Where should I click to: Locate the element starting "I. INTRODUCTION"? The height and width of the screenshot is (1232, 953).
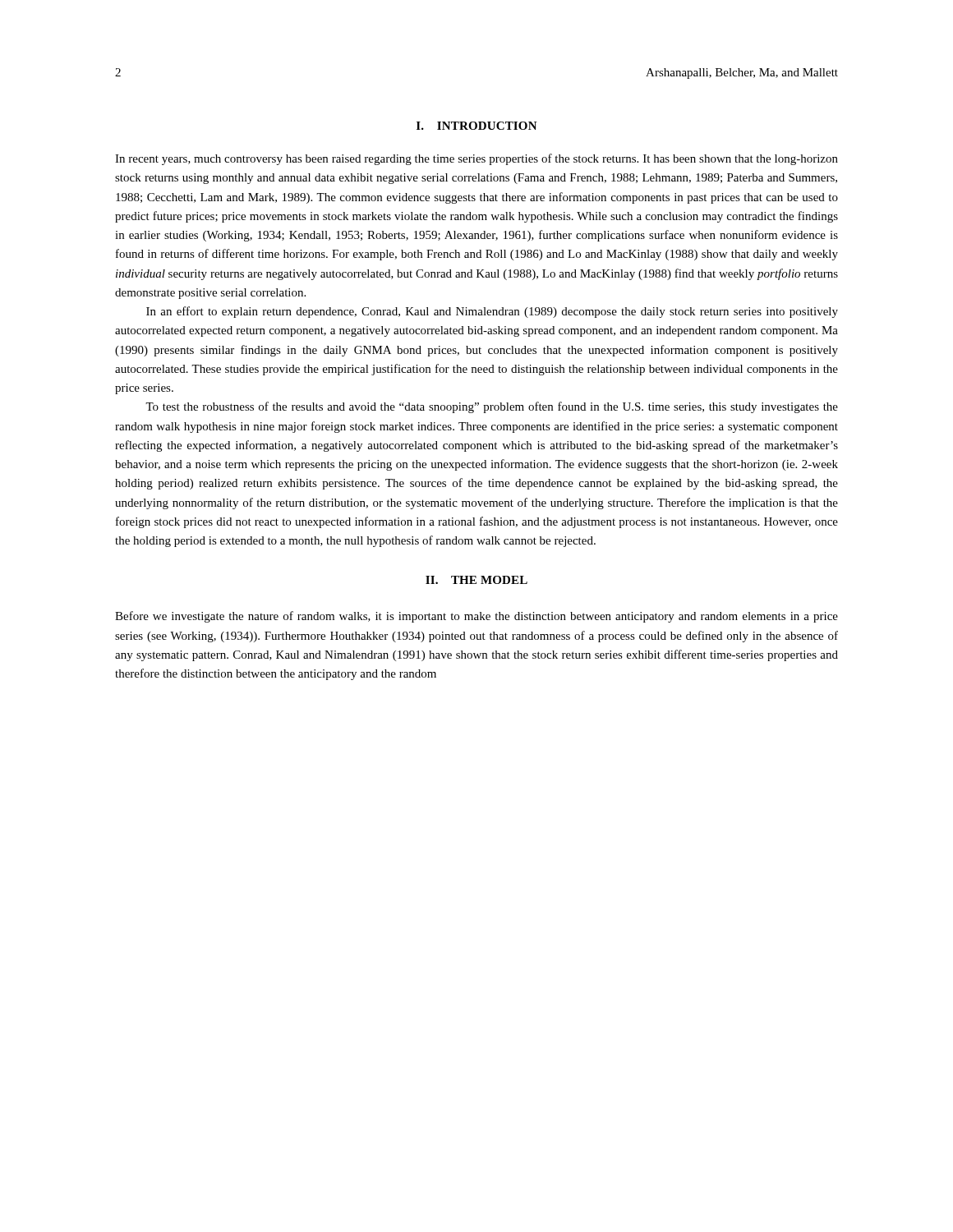pos(476,126)
